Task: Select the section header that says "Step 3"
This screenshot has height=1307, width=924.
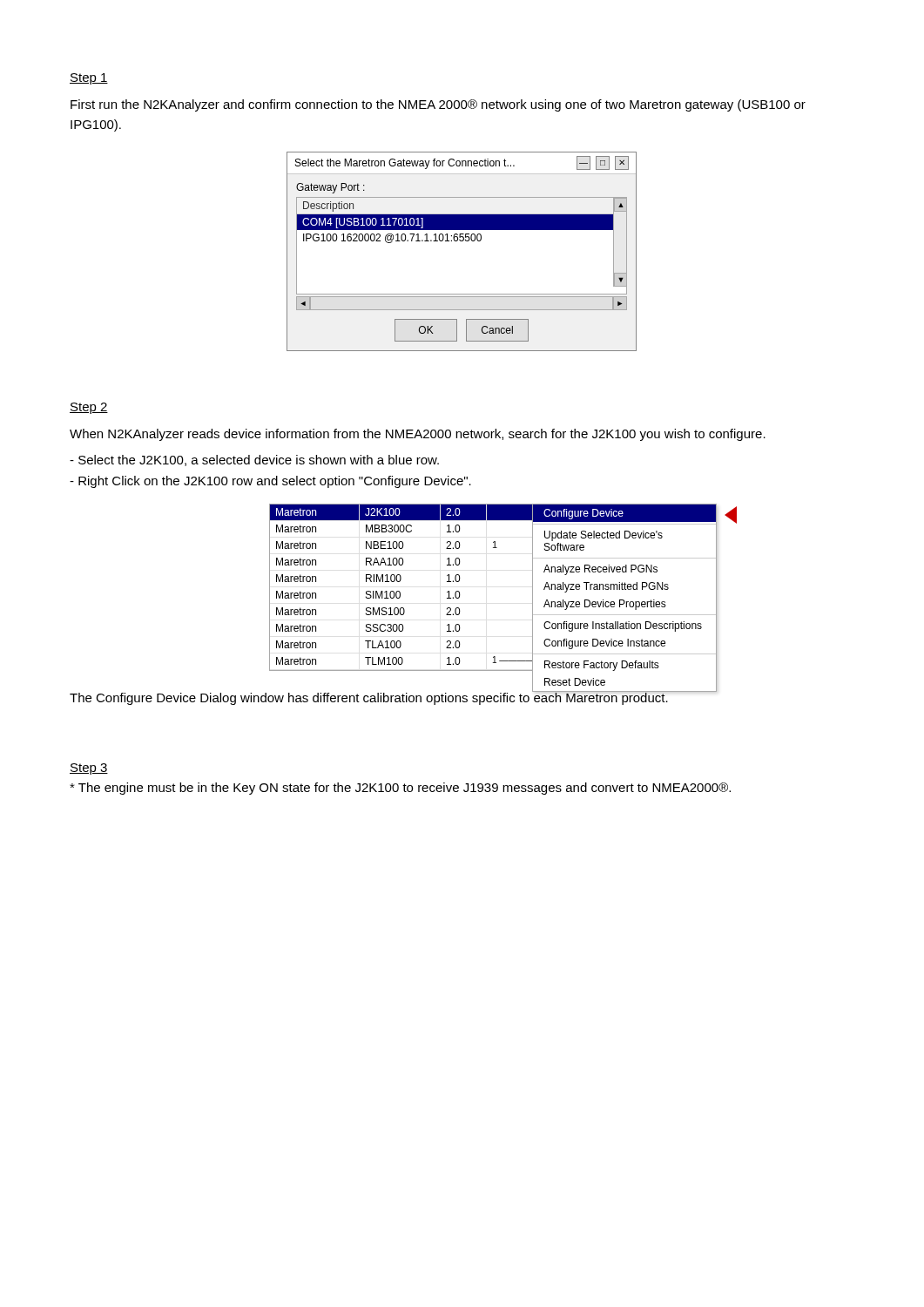Action: click(89, 767)
